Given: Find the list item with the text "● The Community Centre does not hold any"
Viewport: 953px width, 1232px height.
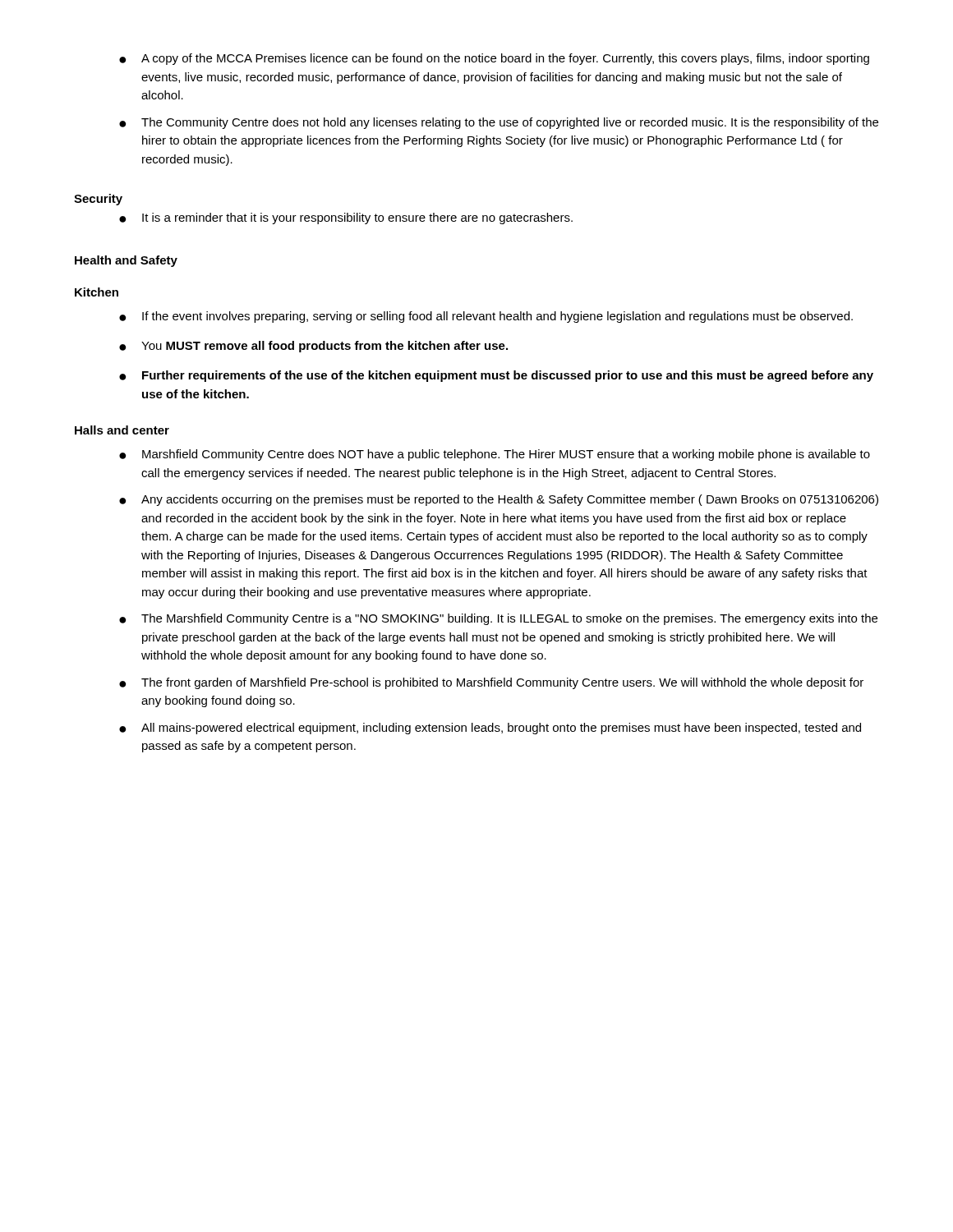Looking at the screenshot, I should [496, 141].
